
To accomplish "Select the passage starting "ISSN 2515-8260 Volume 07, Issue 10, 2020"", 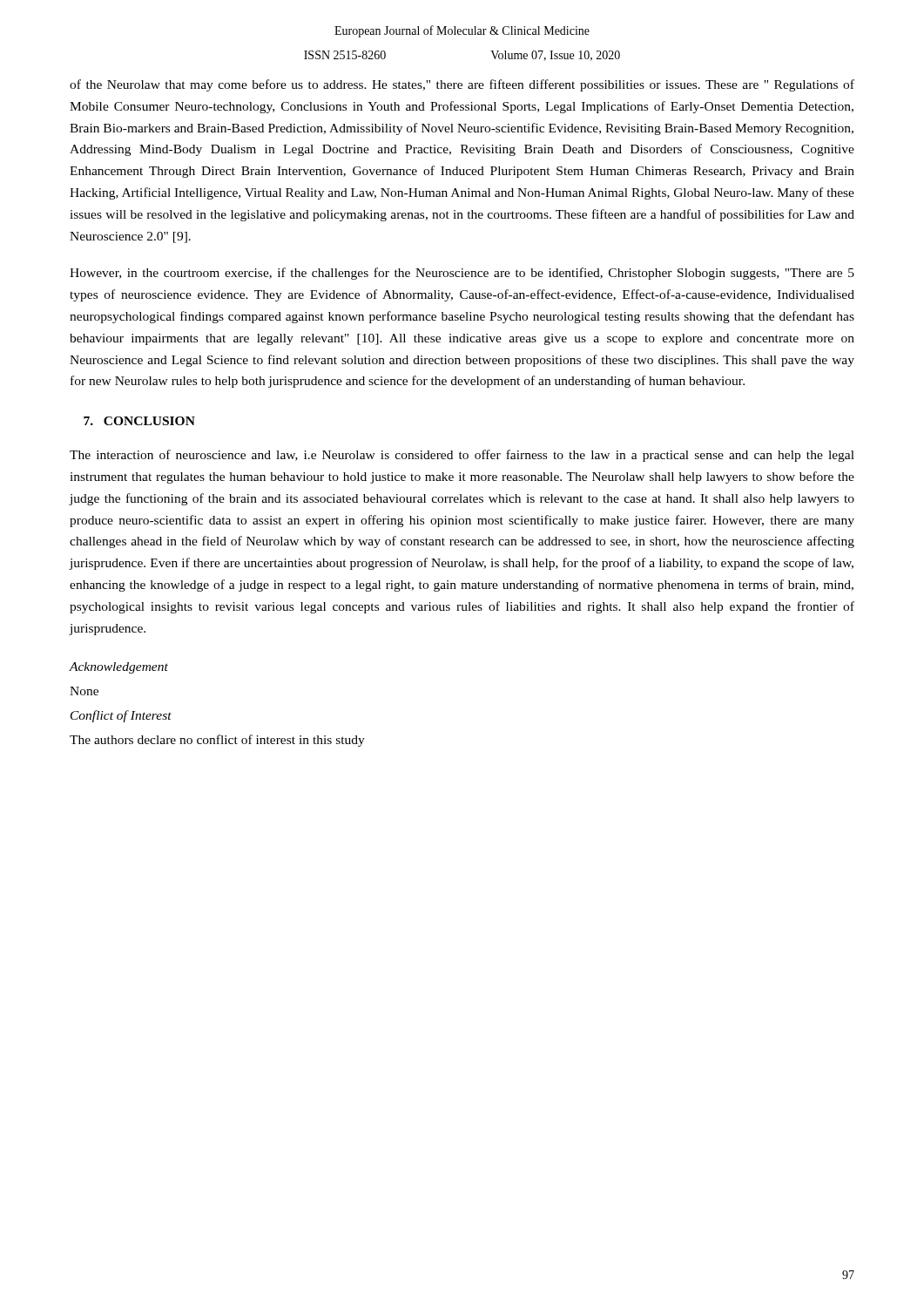I will [x=342, y=54].
